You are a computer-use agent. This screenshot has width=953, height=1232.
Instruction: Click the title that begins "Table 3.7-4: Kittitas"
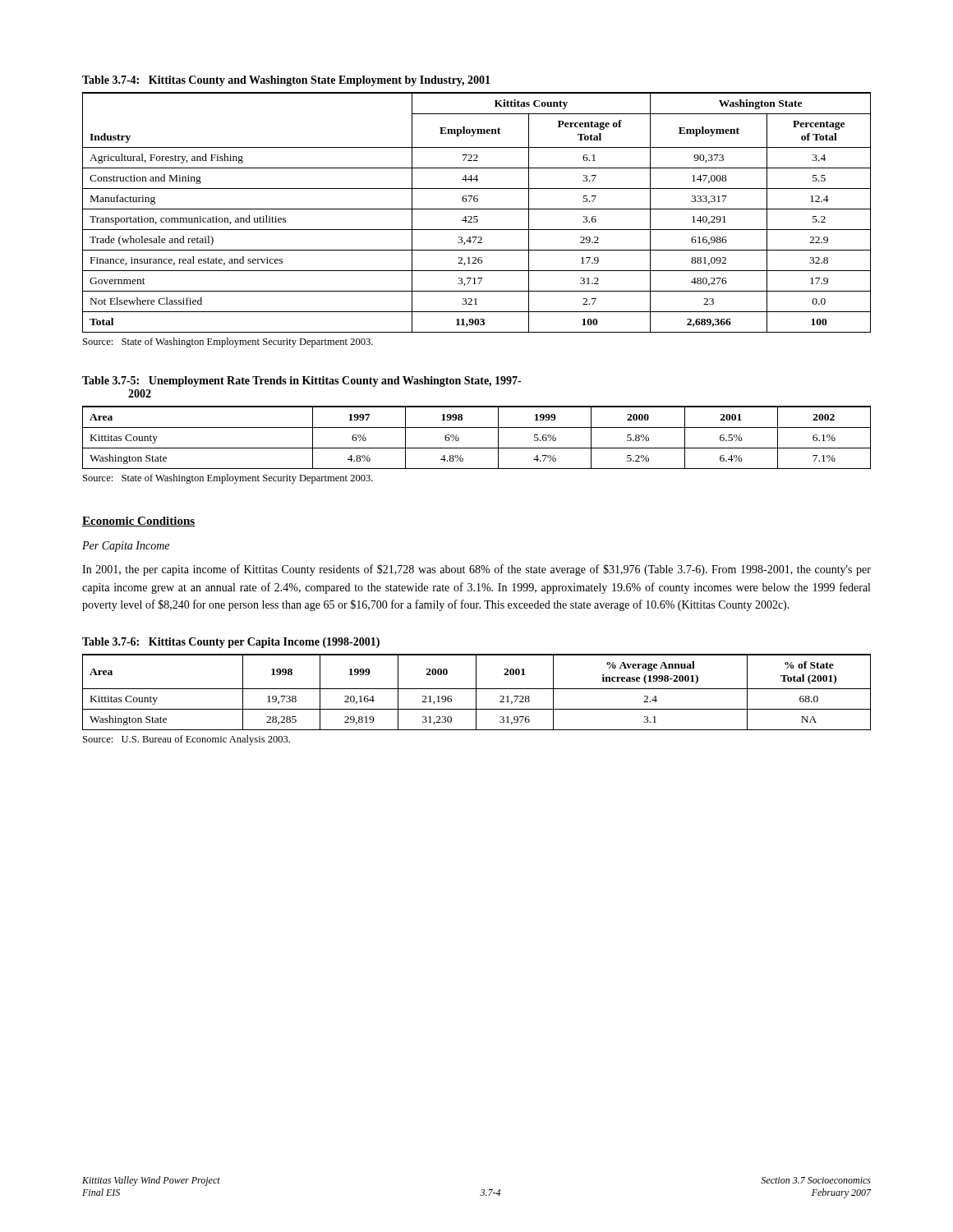pos(286,80)
